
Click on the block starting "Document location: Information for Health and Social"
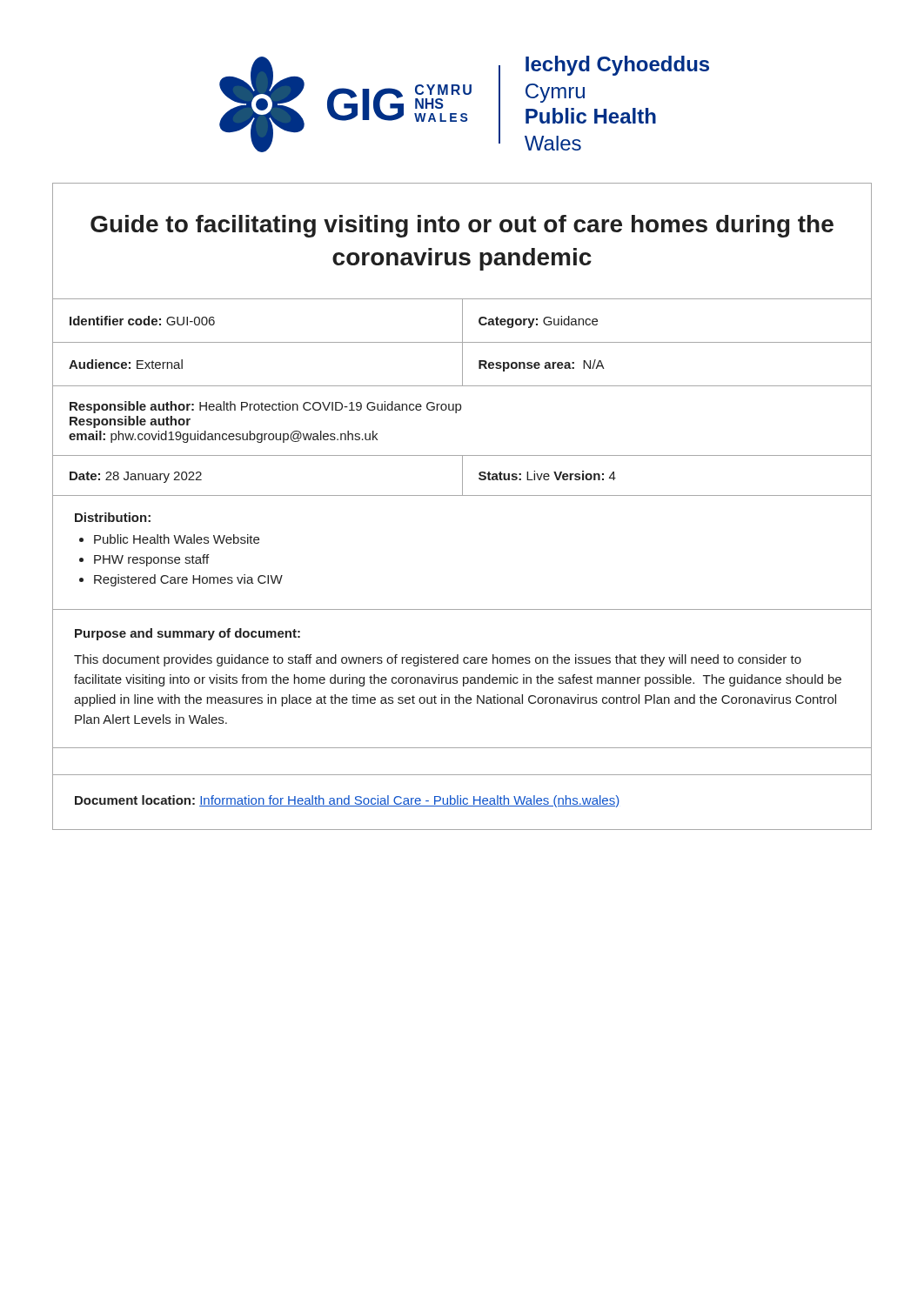coord(347,800)
